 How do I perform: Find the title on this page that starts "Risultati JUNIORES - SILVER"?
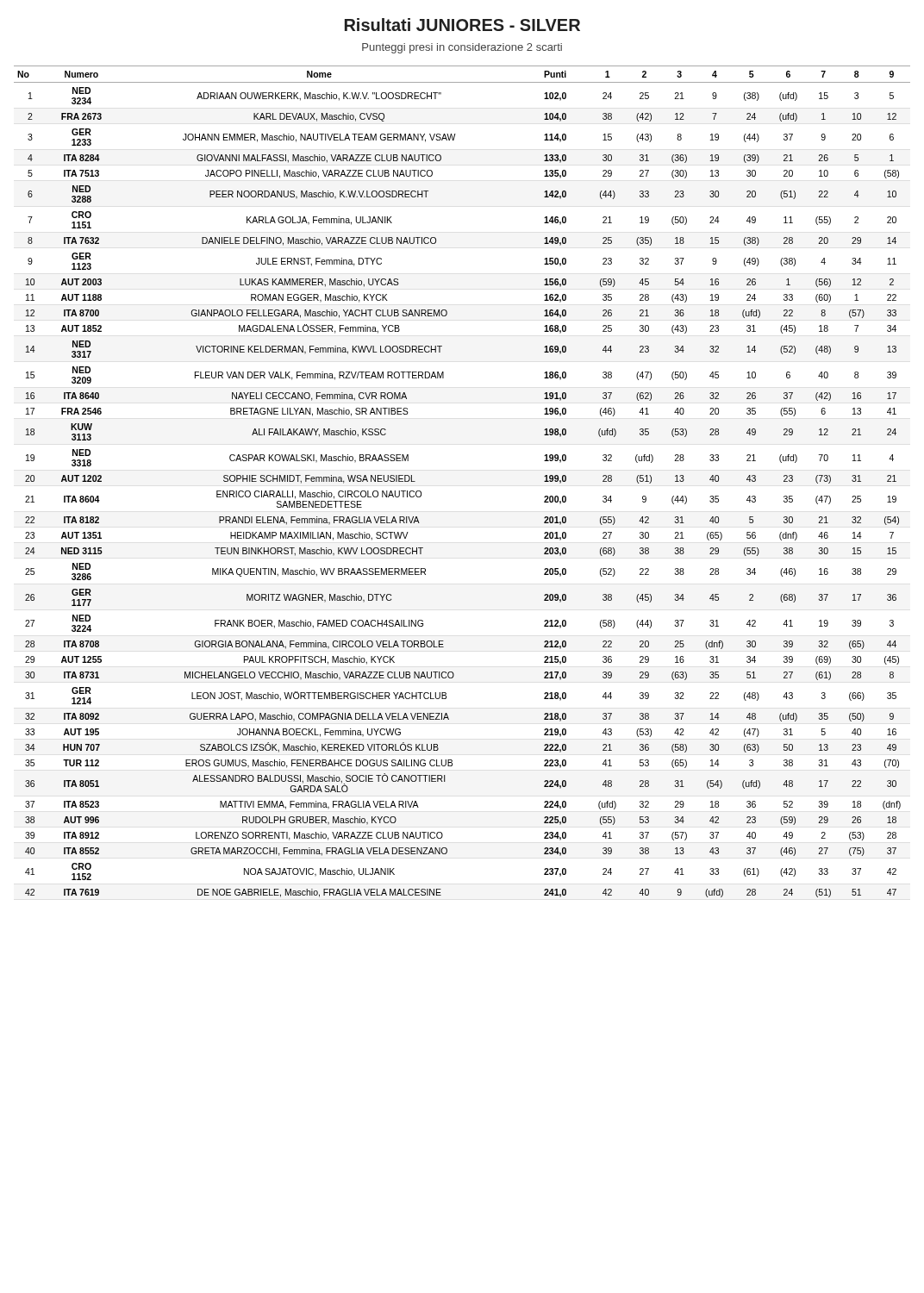(462, 34)
